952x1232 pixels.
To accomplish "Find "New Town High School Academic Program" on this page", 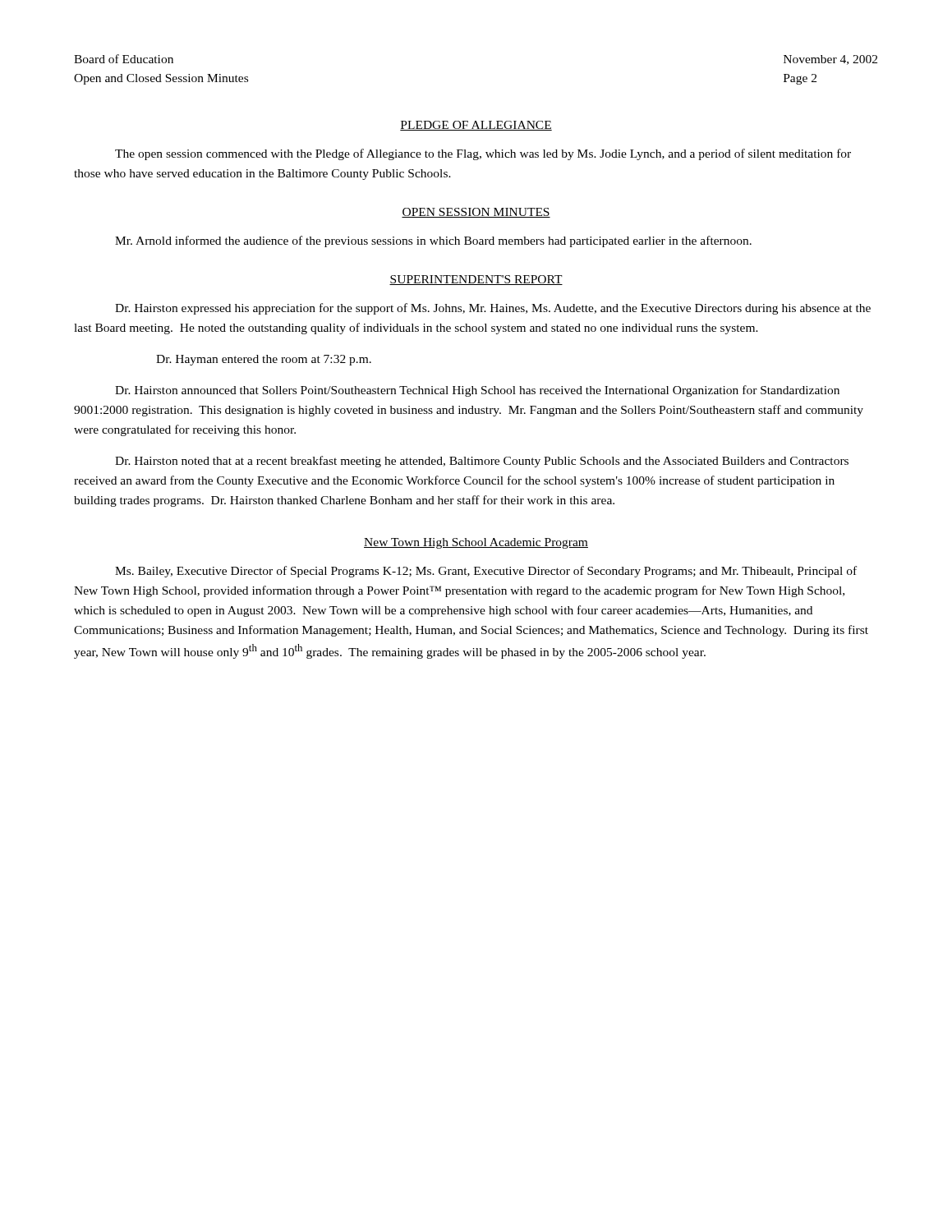I will pyautogui.click(x=476, y=541).
